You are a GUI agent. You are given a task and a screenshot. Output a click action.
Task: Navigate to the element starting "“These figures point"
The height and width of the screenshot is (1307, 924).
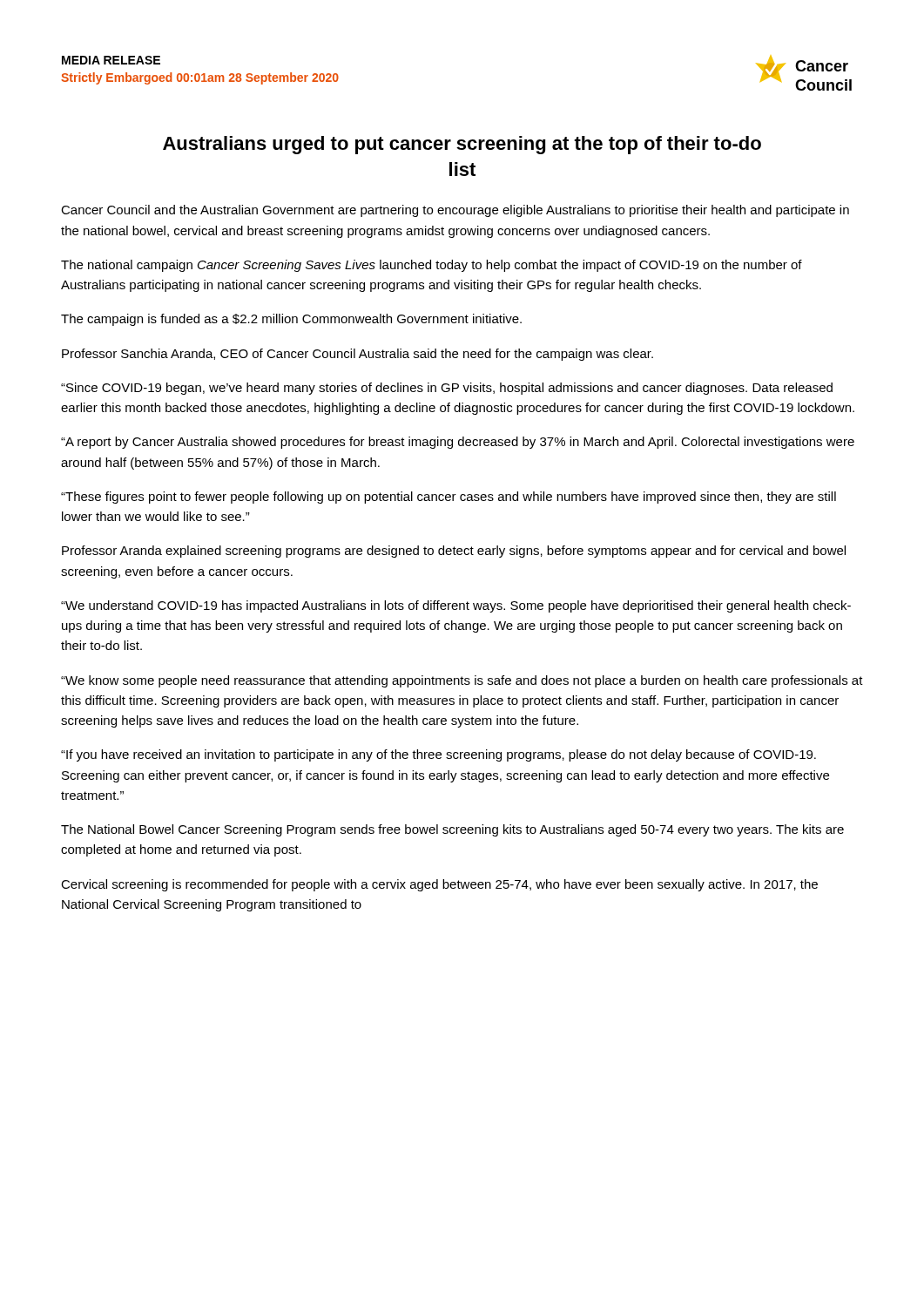(x=462, y=506)
